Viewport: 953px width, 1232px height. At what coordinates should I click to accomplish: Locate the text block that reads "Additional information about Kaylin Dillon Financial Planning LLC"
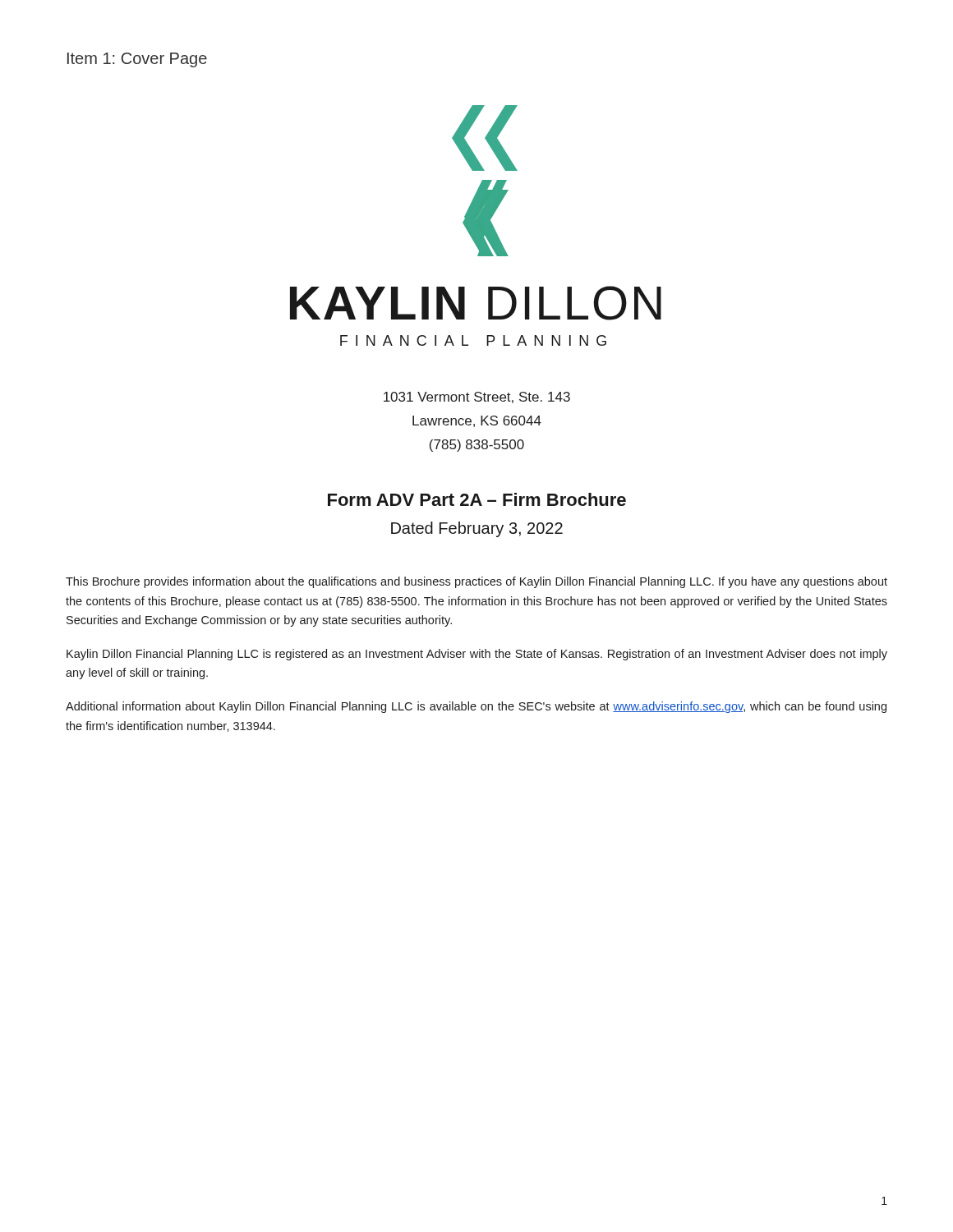(x=476, y=716)
